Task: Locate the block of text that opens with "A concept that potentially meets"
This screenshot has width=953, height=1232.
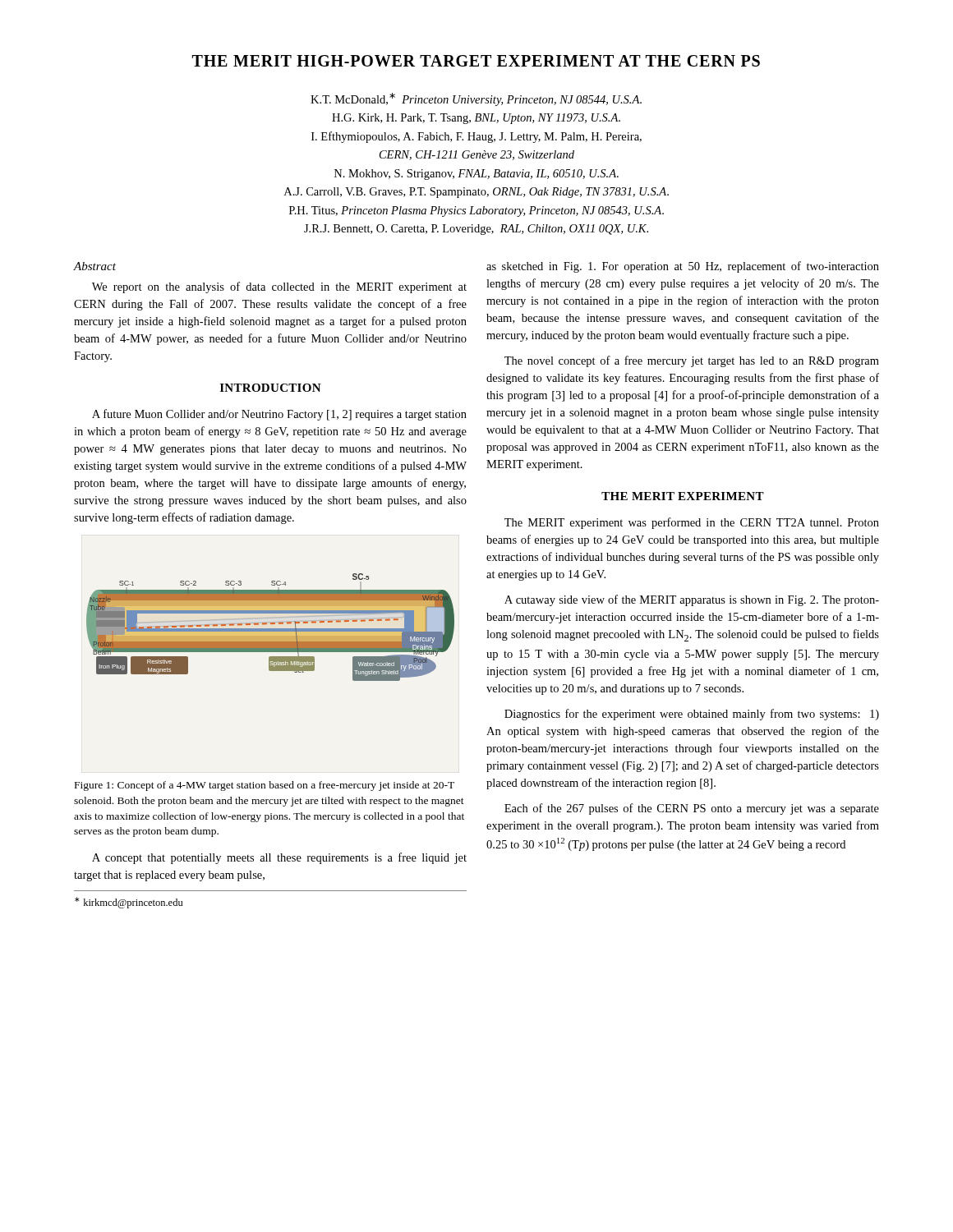Action: tap(270, 866)
